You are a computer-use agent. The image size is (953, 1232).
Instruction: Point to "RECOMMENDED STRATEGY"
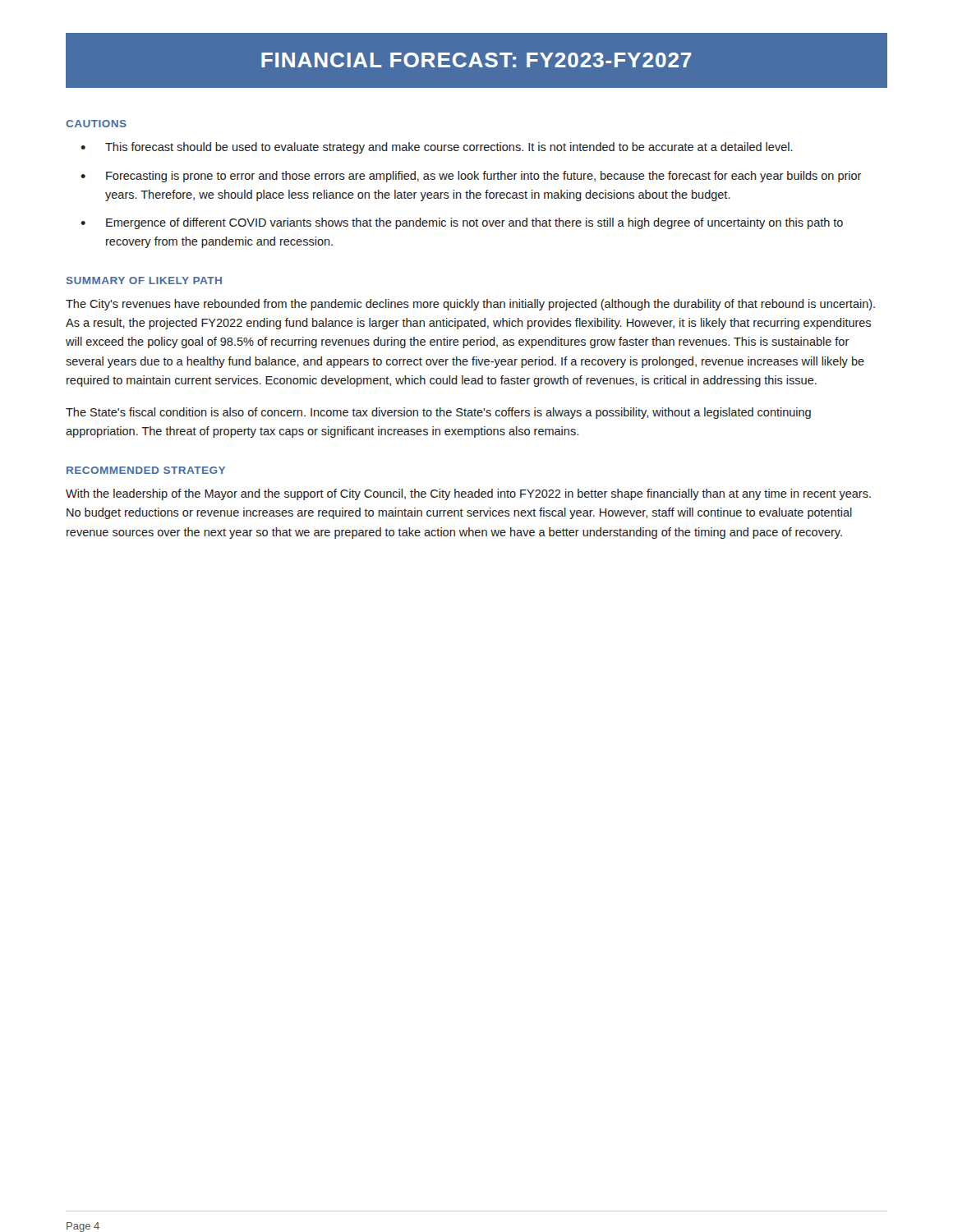pos(146,470)
